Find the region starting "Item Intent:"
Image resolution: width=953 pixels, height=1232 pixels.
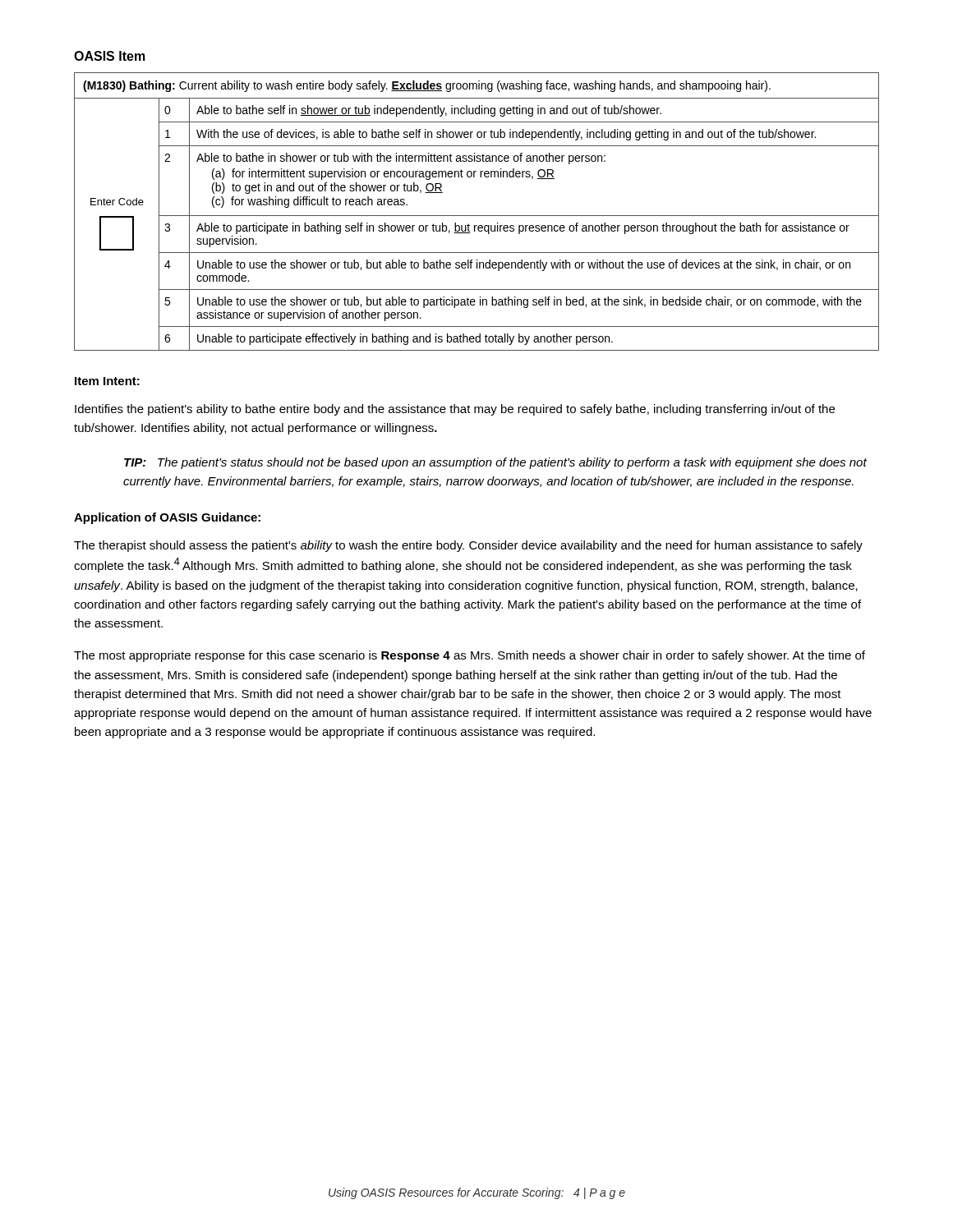click(x=107, y=381)
